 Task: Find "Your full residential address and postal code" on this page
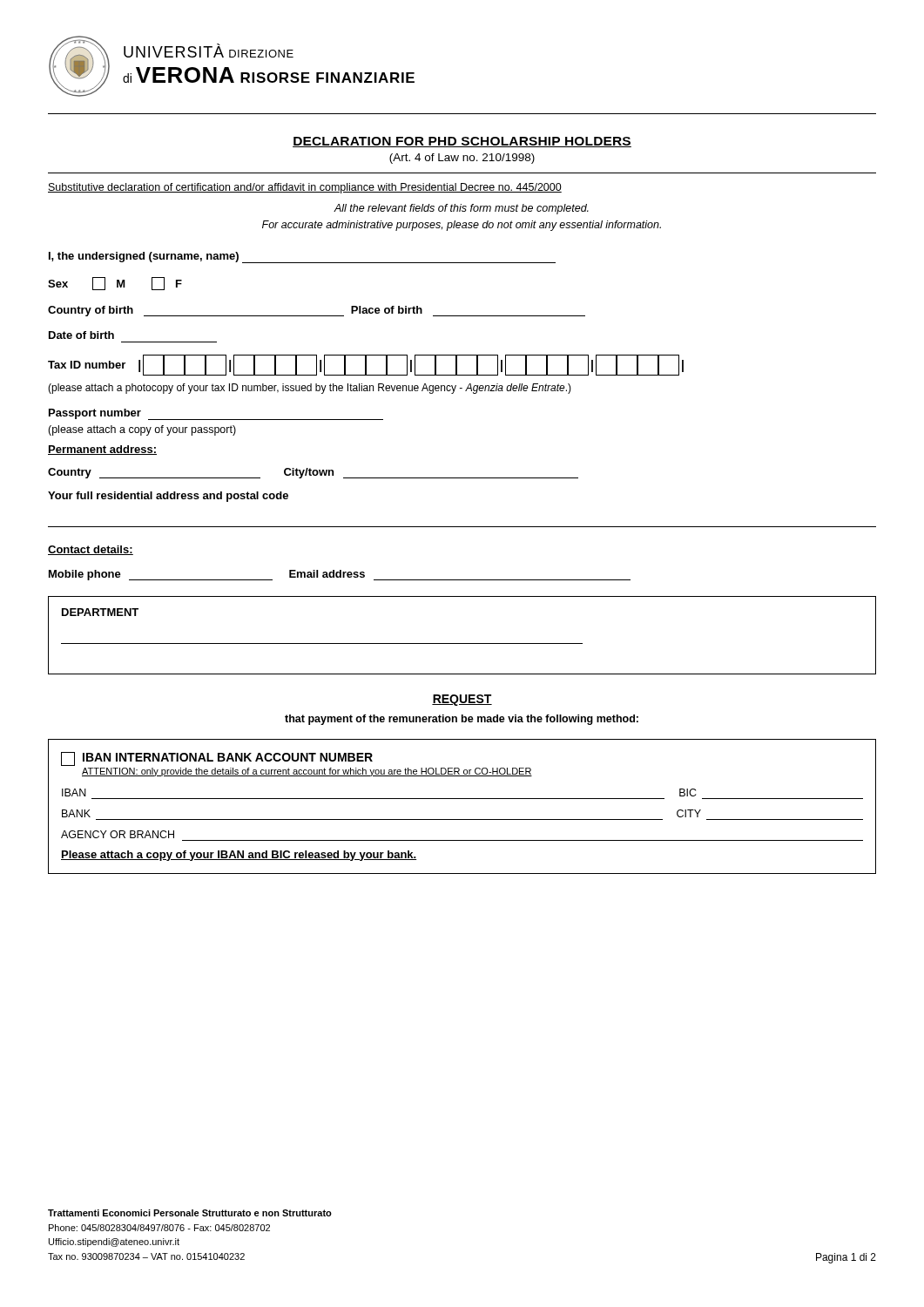coord(168,495)
